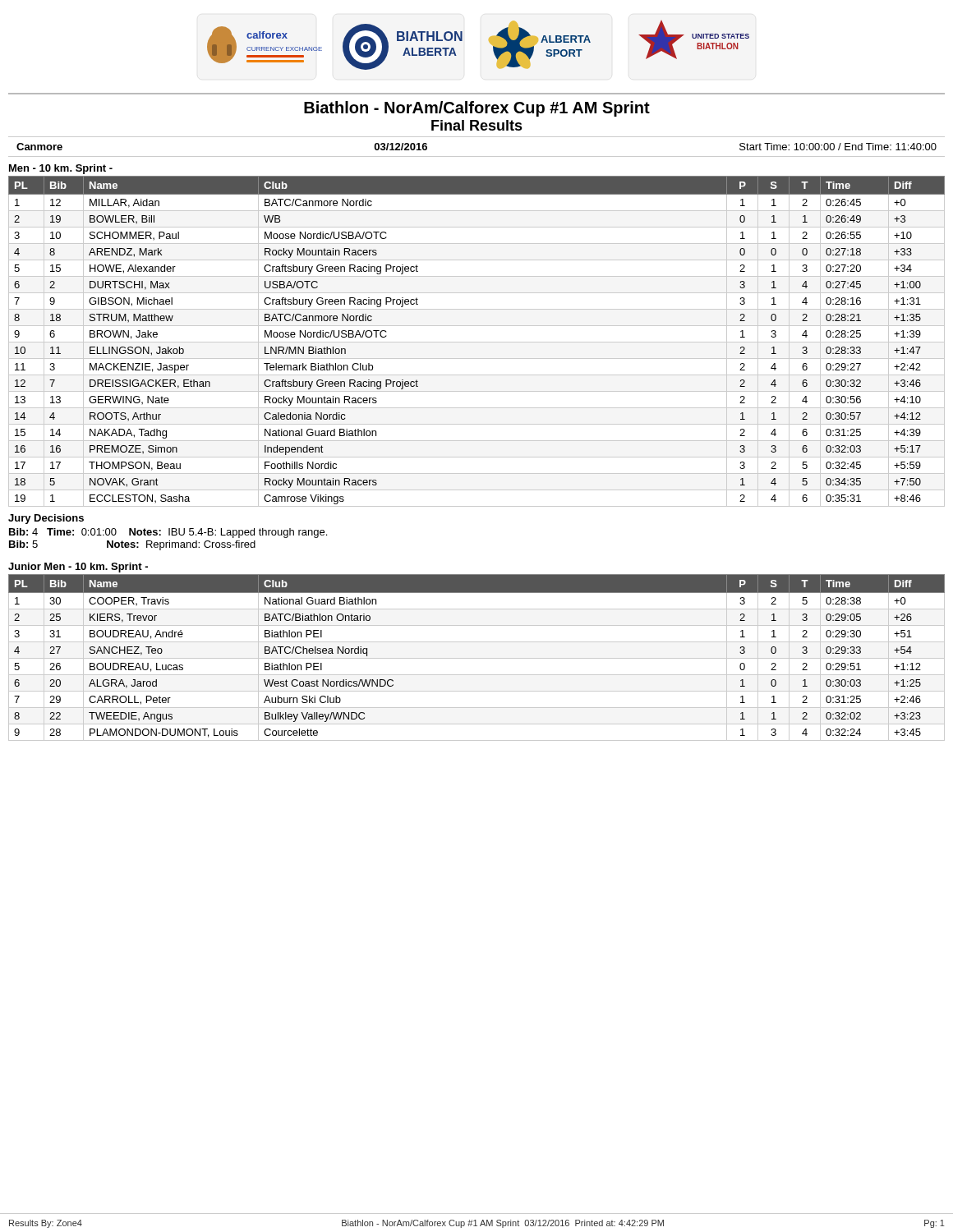This screenshot has height=1232, width=953.
Task: Find the logo
Action: pyautogui.click(x=476, y=46)
